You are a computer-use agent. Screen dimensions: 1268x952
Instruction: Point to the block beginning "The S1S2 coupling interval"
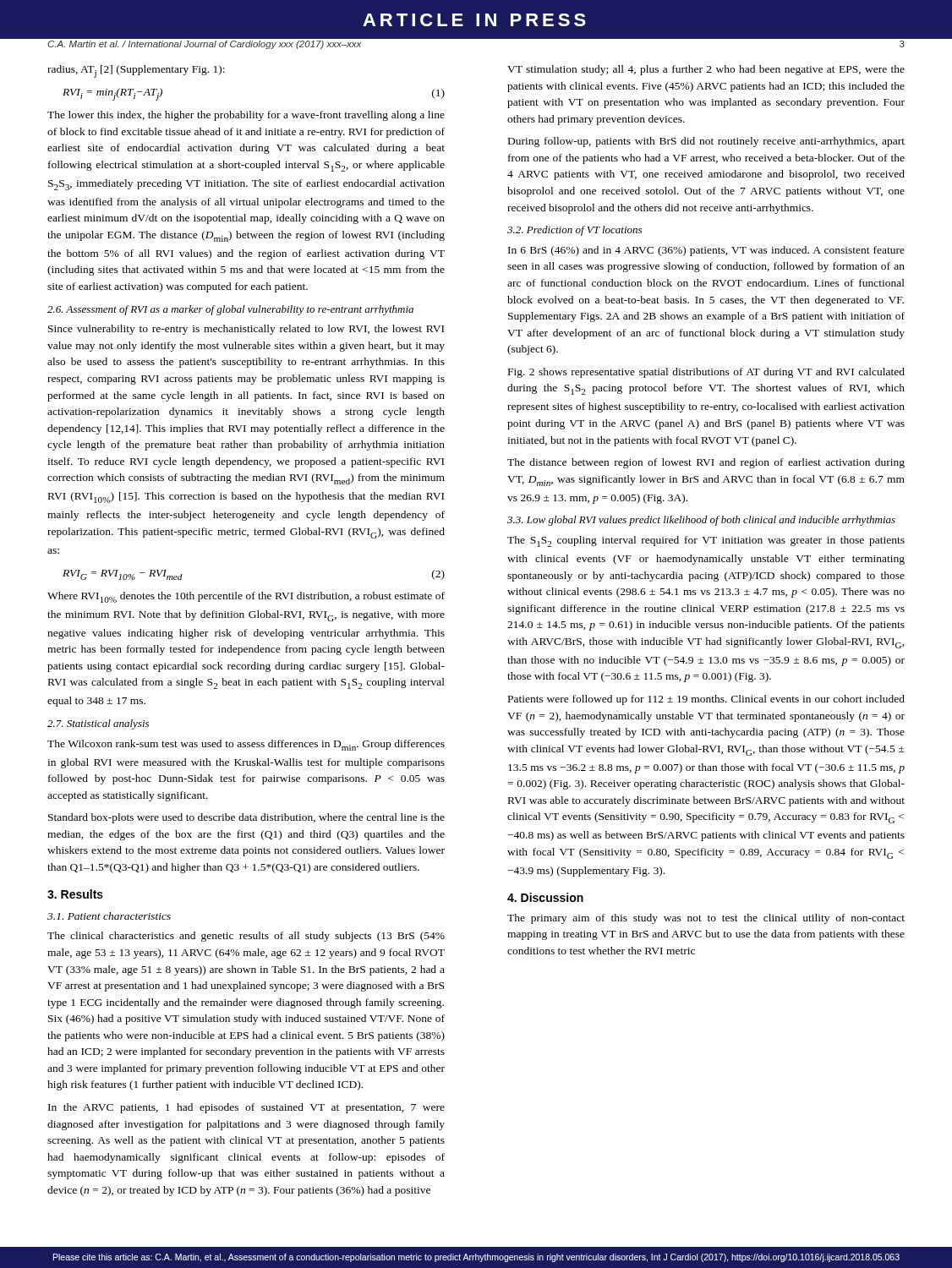click(706, 608)
